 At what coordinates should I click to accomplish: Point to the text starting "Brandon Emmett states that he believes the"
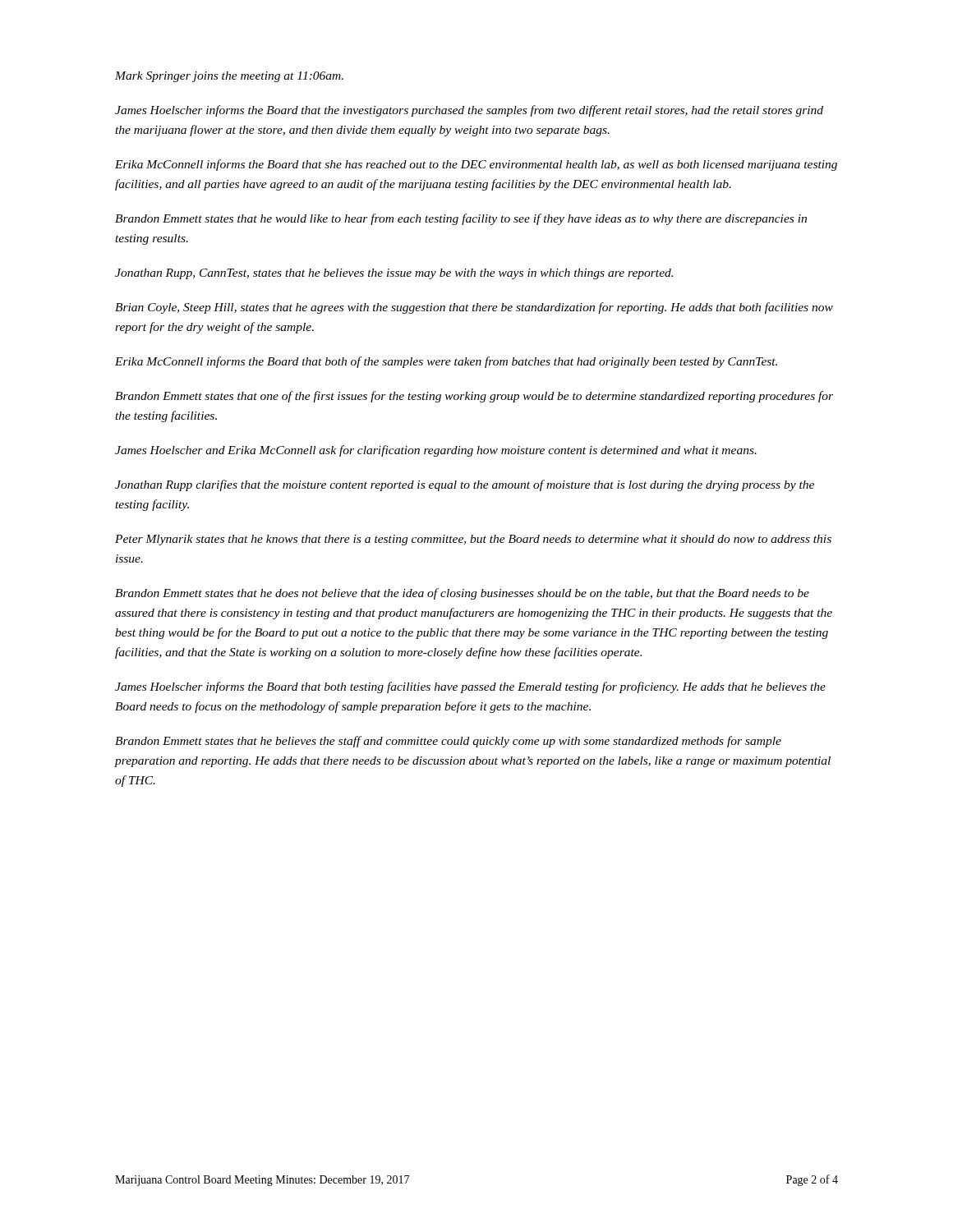[473, 760]
